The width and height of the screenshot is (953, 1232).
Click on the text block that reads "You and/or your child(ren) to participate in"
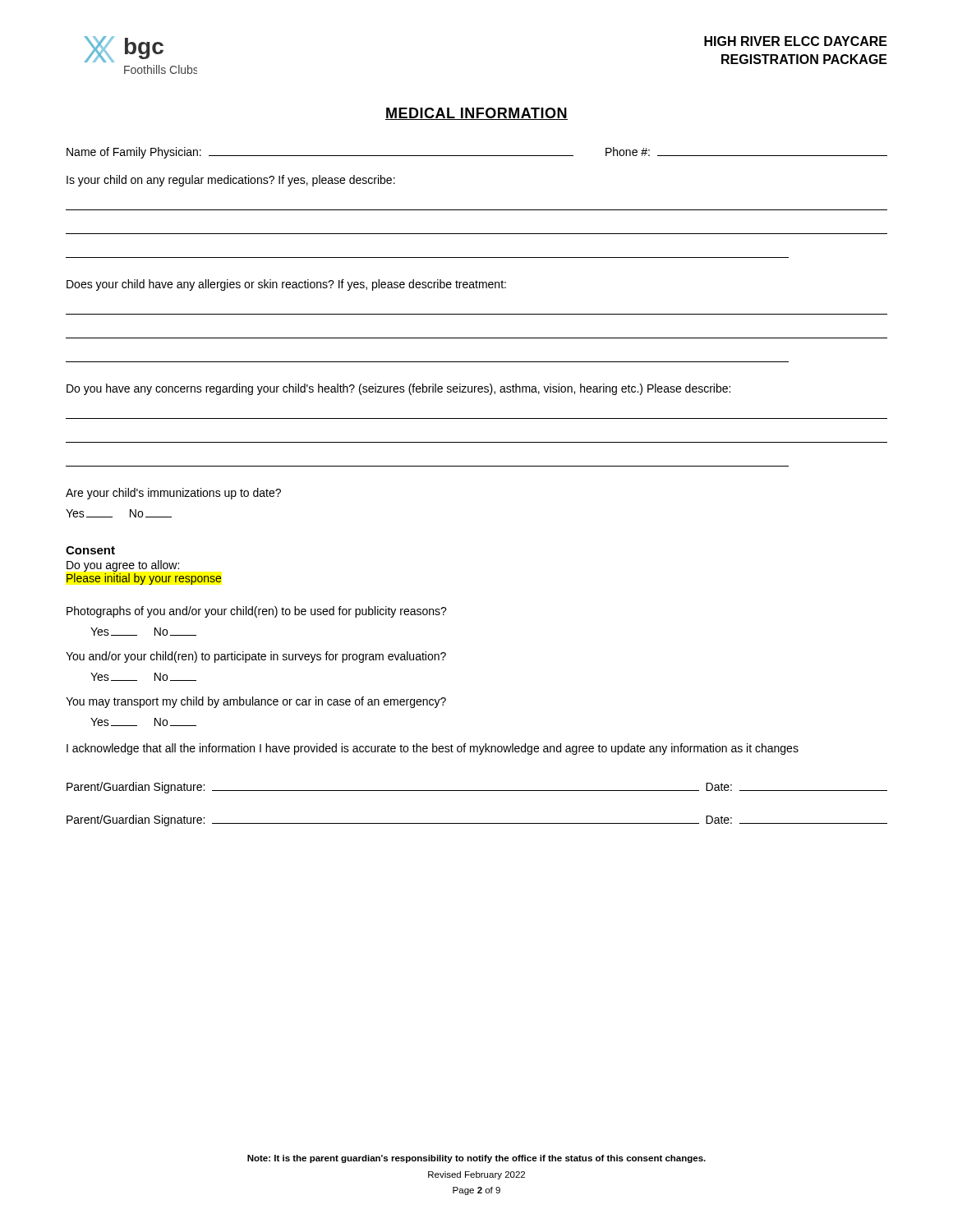pyautogui.click(x=256, y=657)
